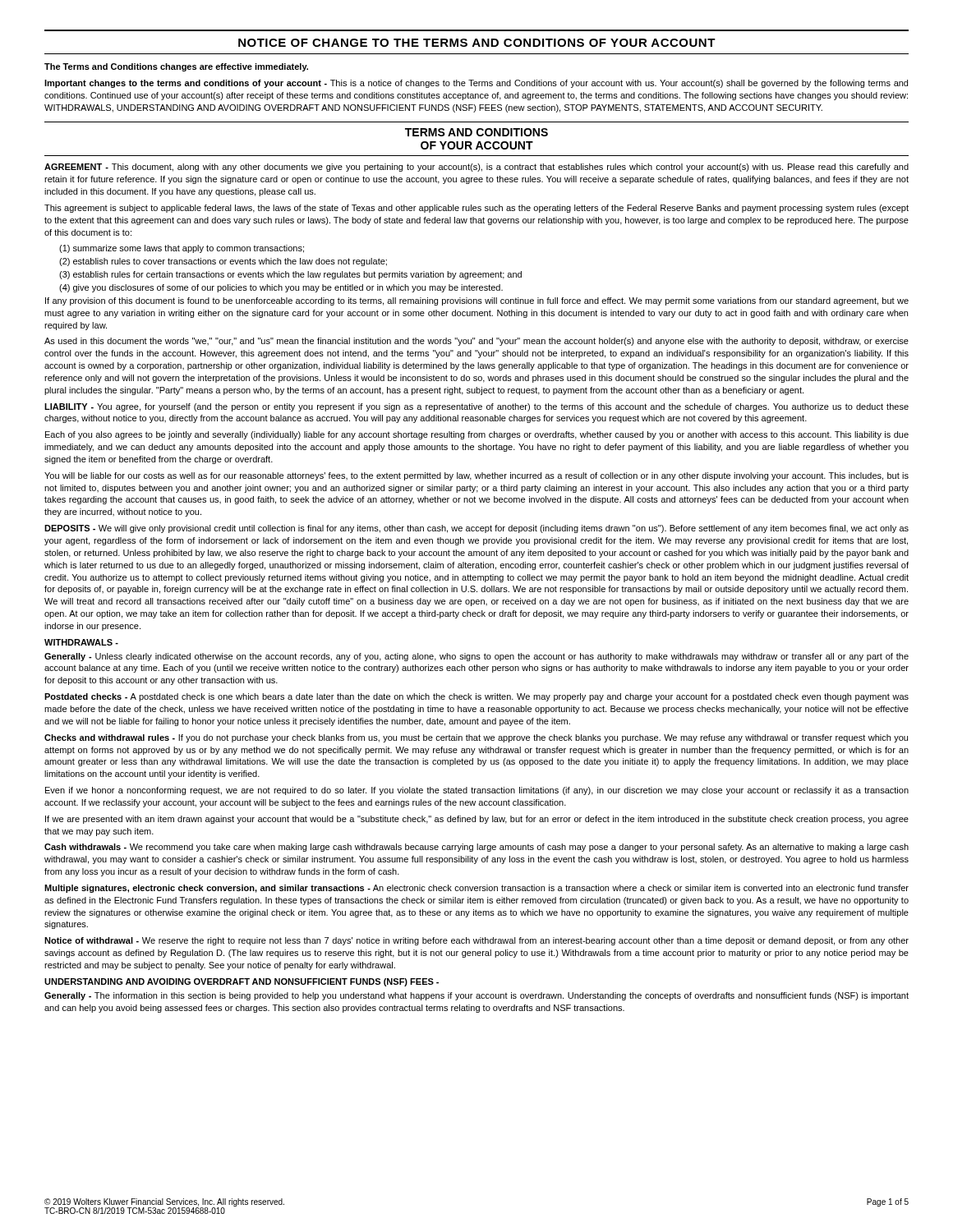Select the text starting "Cash withdrawals - We recommend you"
This screenshot has height=1232, width=953.
(476, 860)
